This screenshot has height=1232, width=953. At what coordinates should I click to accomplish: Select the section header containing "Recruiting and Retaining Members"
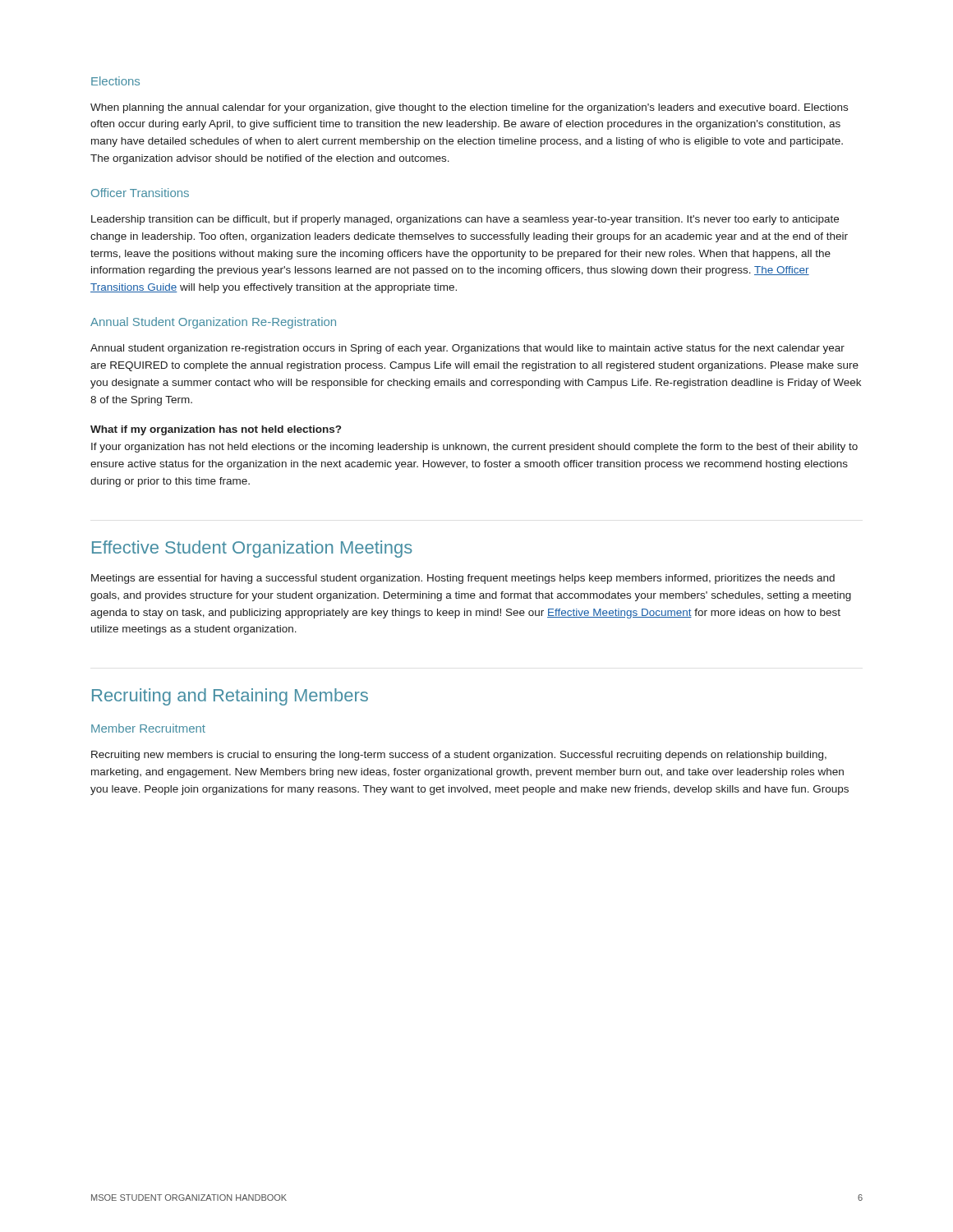(x=230, y=697)
